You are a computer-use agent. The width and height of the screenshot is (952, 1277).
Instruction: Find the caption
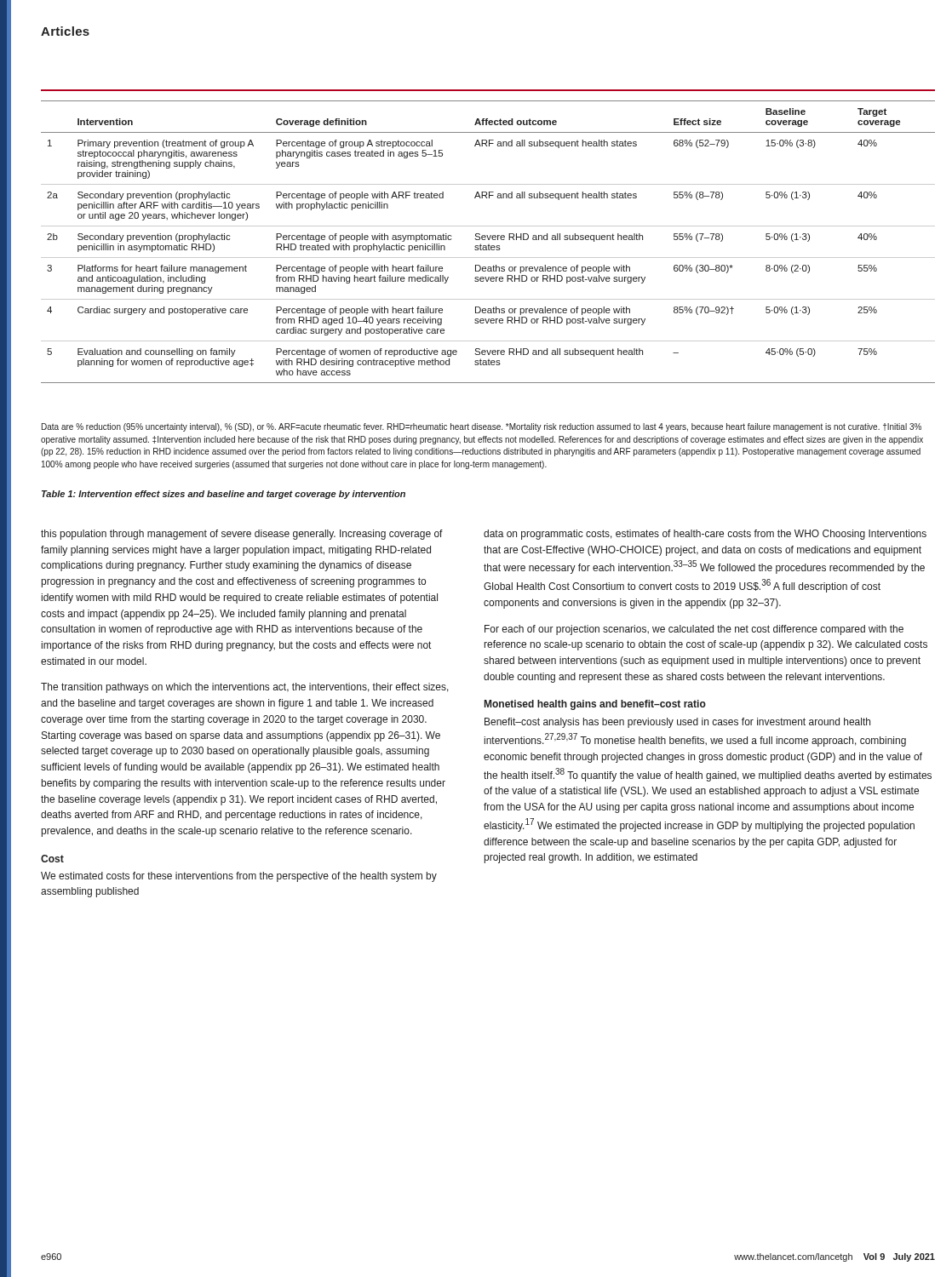click(223, 494)
